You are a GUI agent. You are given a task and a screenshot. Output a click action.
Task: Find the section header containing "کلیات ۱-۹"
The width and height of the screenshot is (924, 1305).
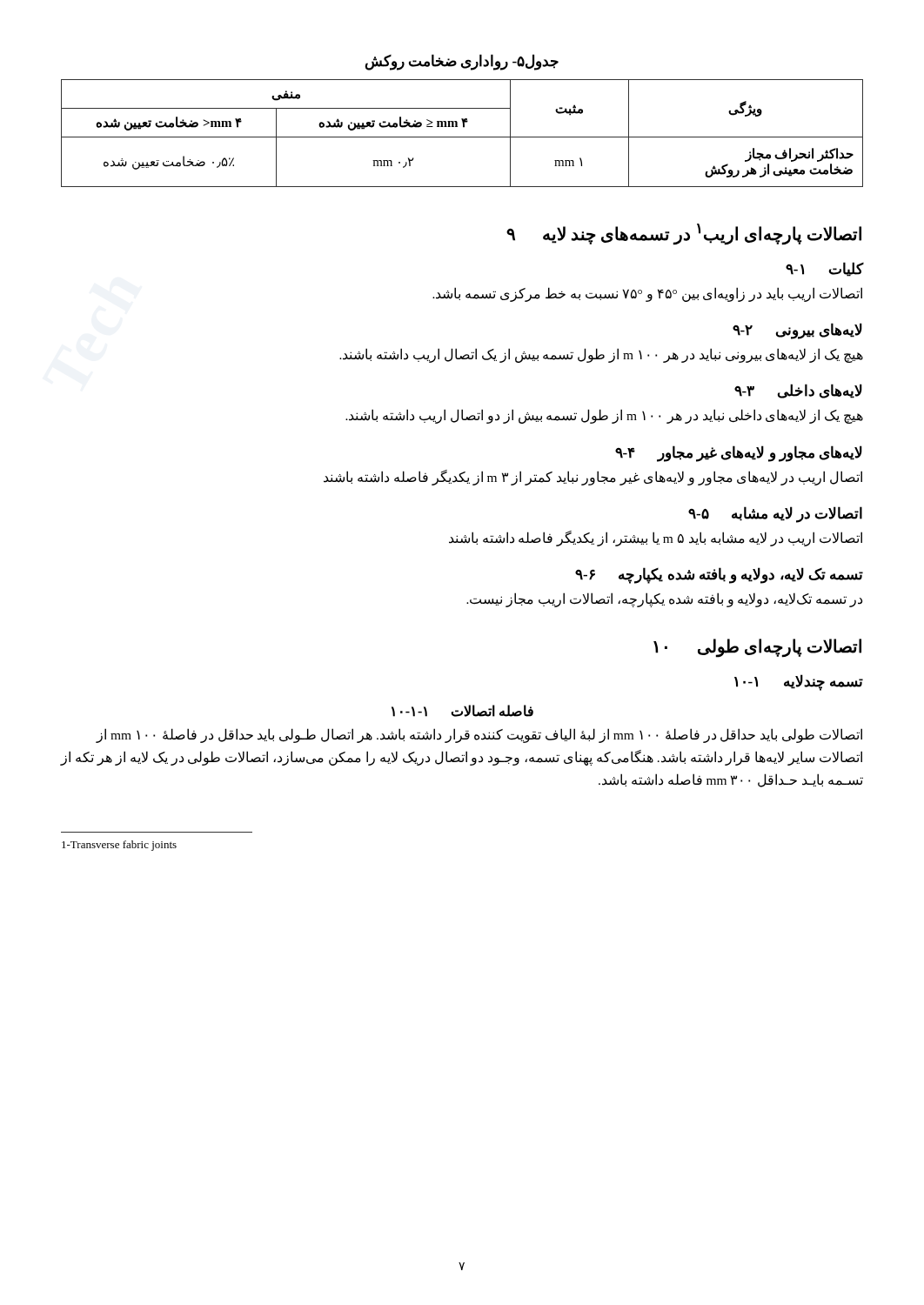(x=824, y=269)
